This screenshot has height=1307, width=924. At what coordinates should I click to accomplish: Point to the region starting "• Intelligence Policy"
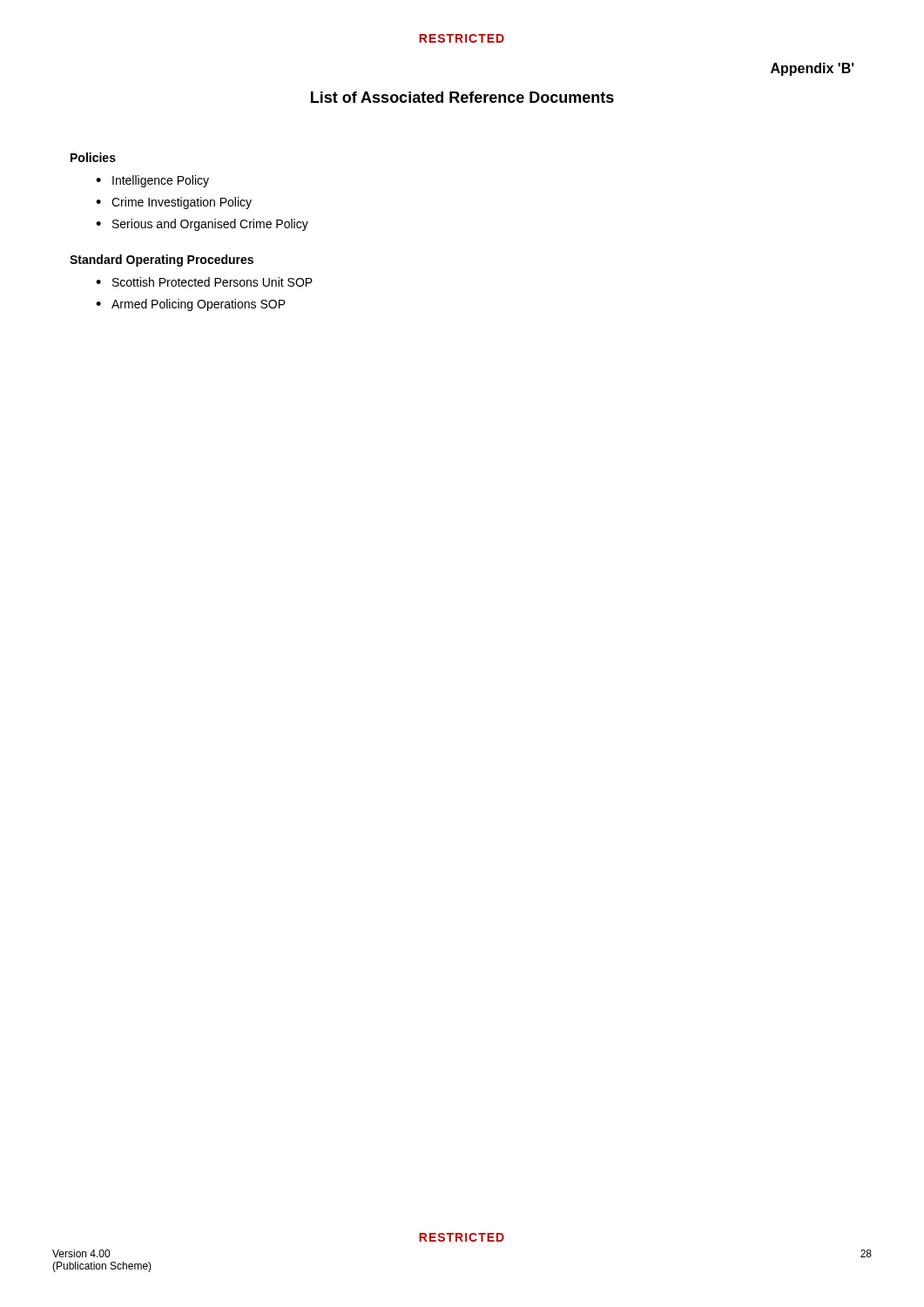(152, 180)
